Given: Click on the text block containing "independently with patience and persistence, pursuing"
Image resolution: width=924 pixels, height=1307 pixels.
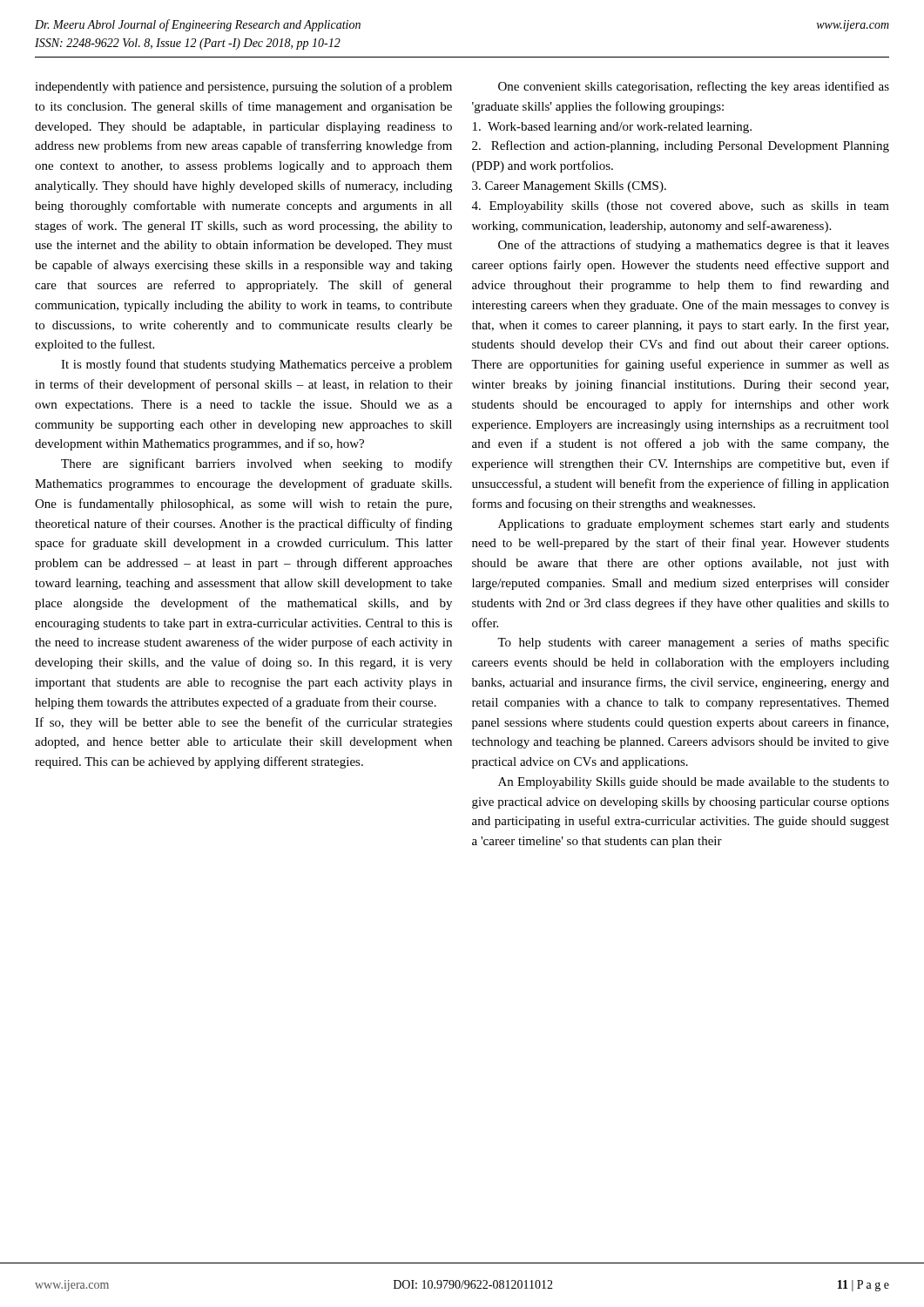Looking at the screenshot, I should tap(244, 216).
